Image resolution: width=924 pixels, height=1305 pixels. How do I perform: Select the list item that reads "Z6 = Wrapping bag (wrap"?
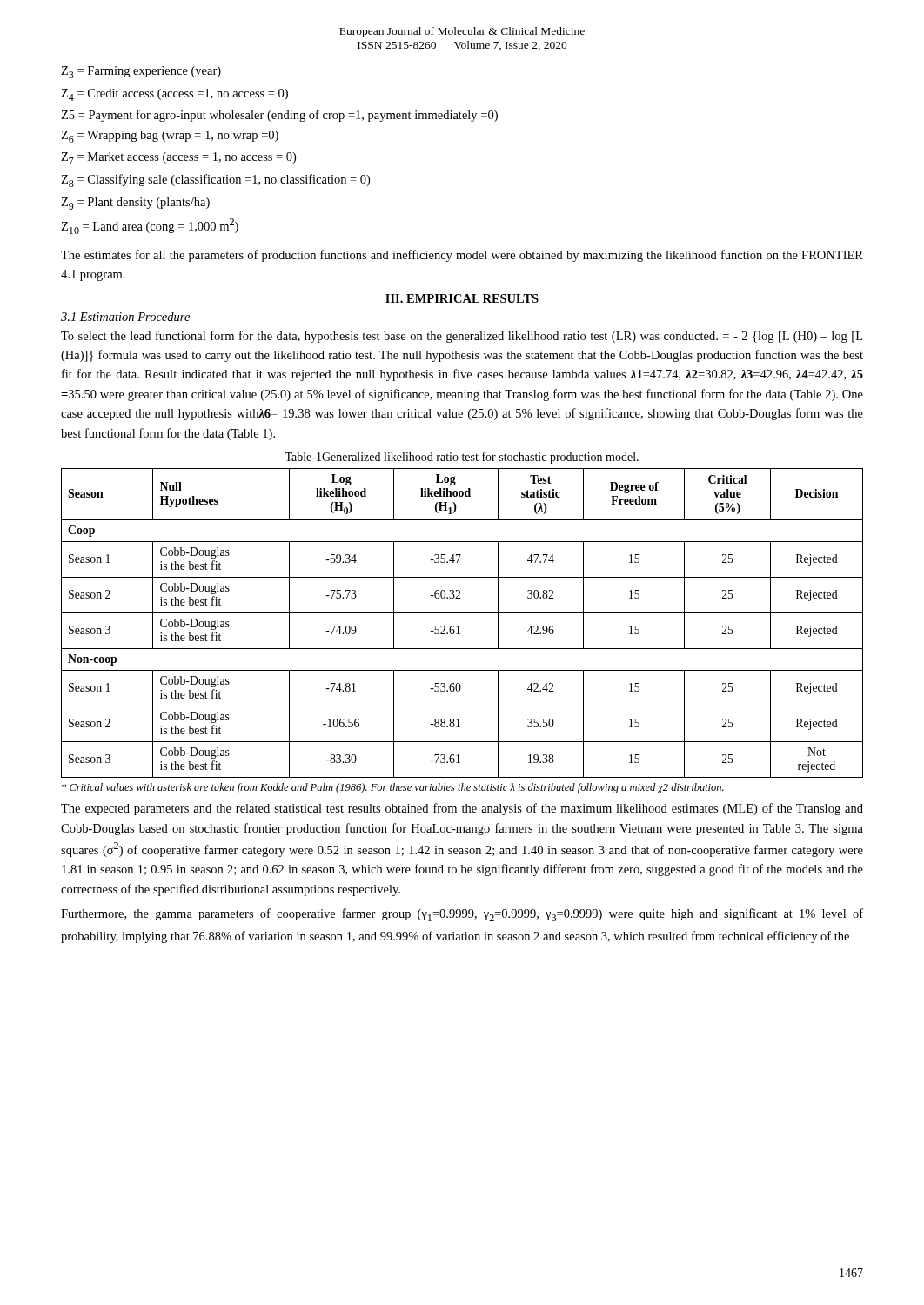[170, 136]
